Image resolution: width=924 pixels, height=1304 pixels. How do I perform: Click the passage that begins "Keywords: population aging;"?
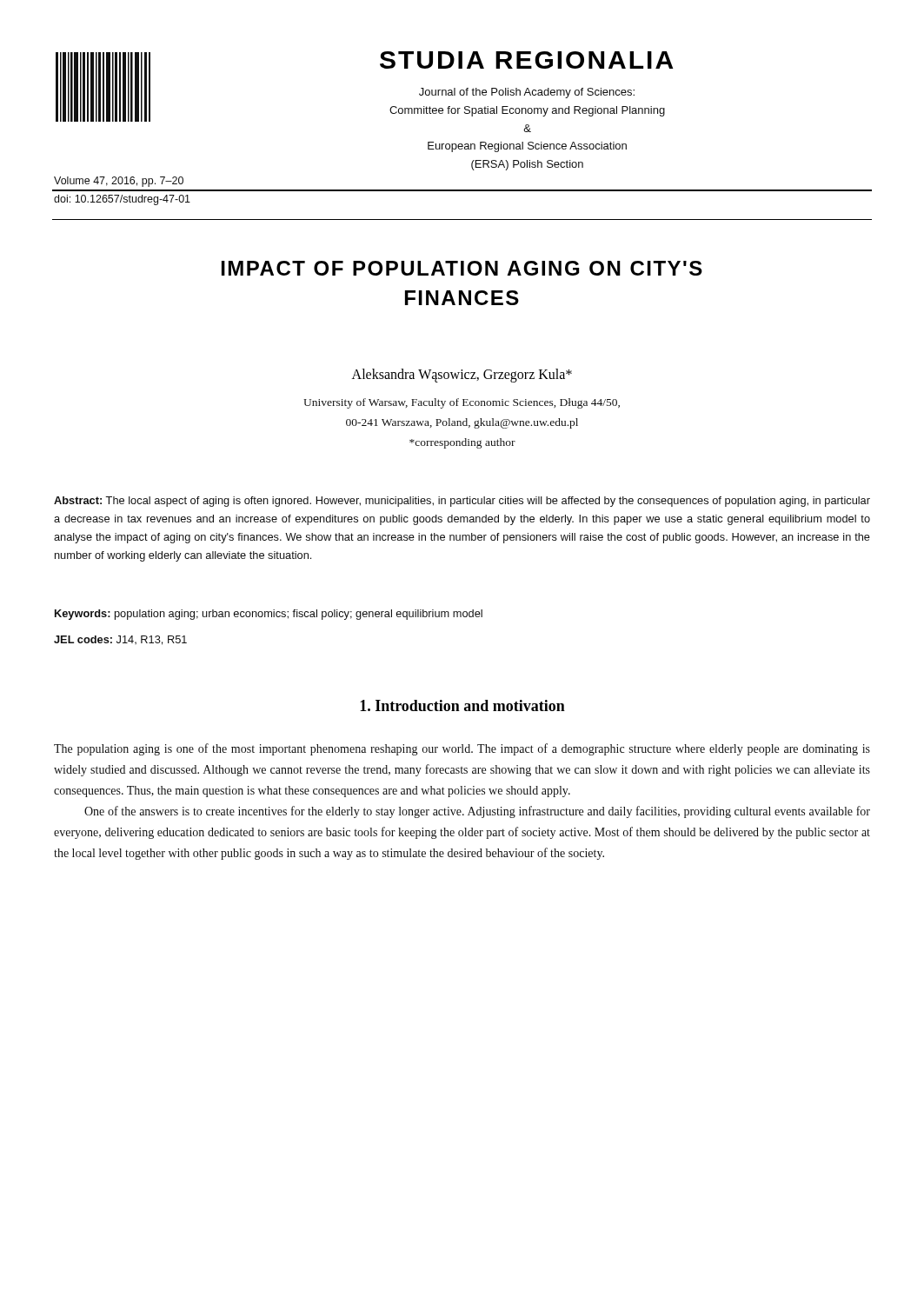coord(268,613)
